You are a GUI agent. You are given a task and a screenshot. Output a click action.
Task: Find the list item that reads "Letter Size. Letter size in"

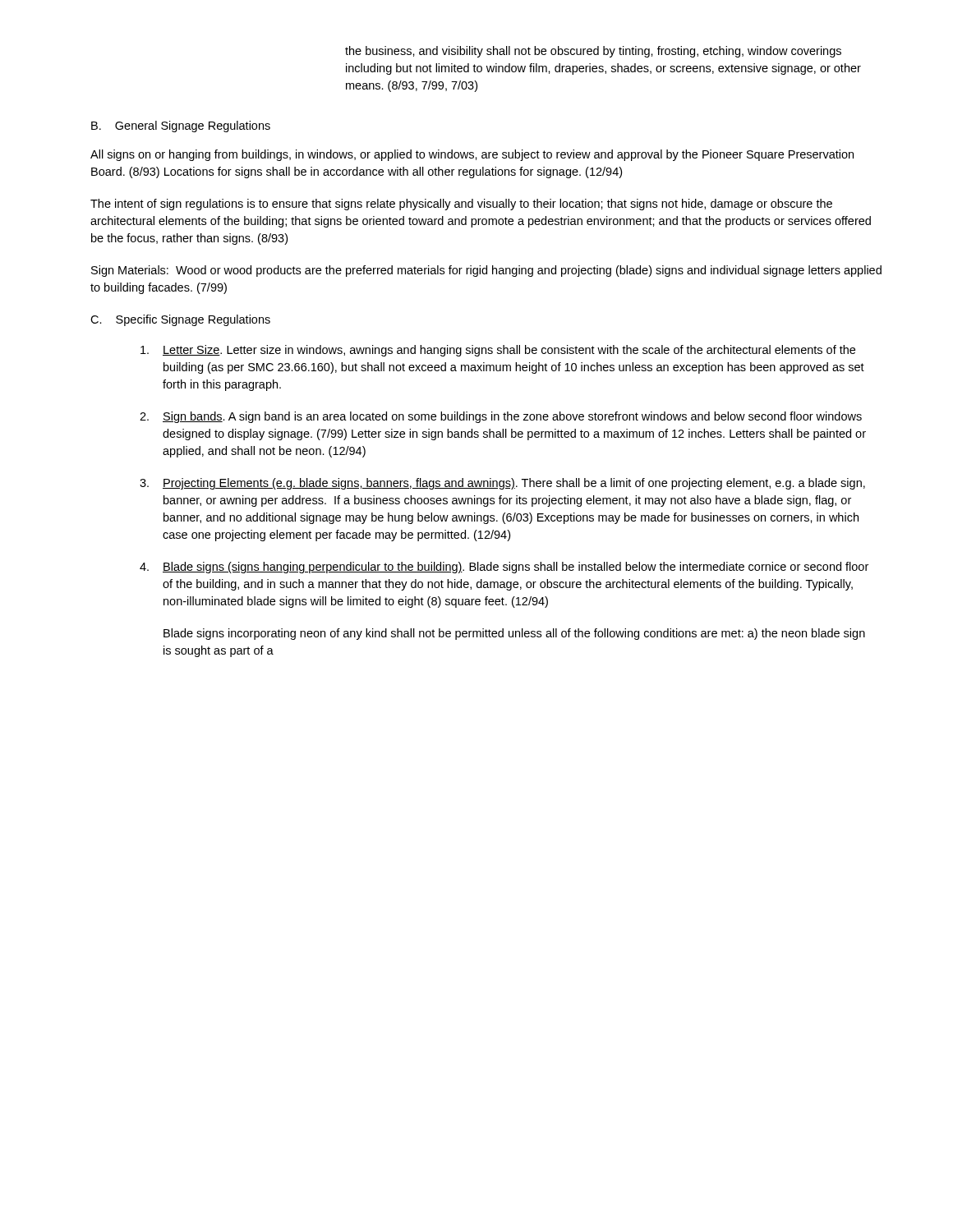pos(505,368)
